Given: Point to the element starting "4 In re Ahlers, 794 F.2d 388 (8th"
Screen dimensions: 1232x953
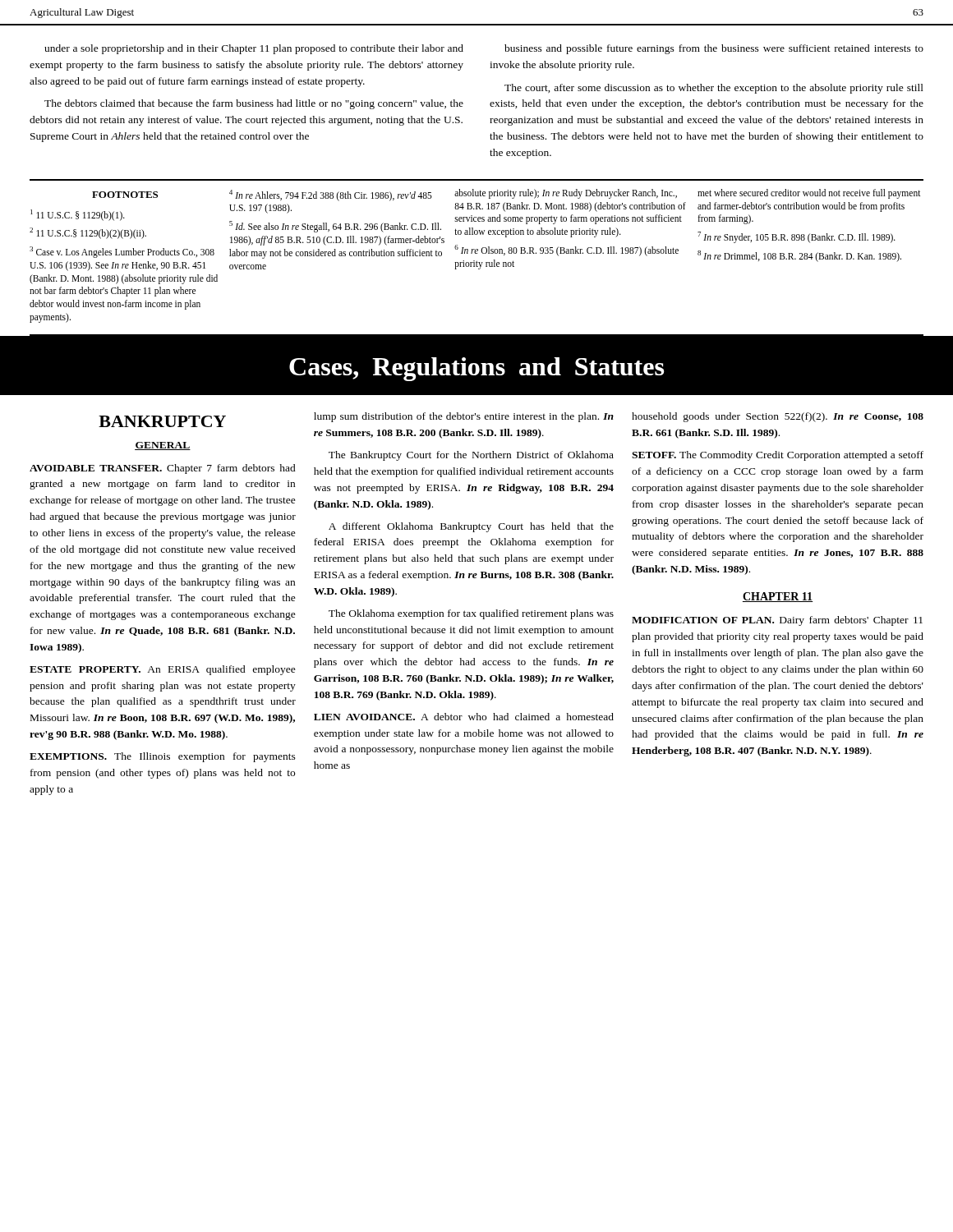Looking at the screenshot, I should [338, 230].
